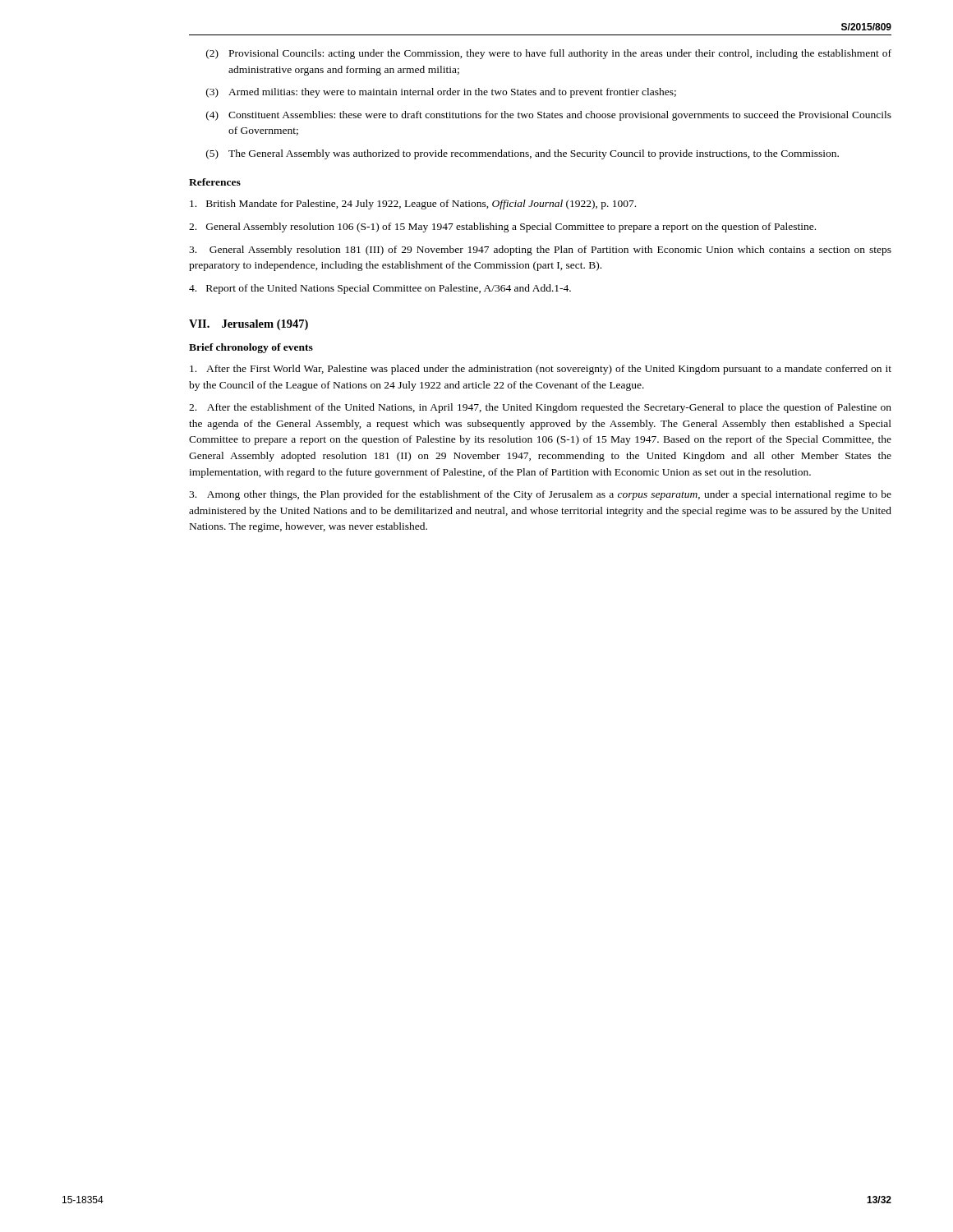The height and width of the screenshot is (1232, 953).
Task: Navigate to the text starting "Report of the"
Action: [x=380, y=288]
